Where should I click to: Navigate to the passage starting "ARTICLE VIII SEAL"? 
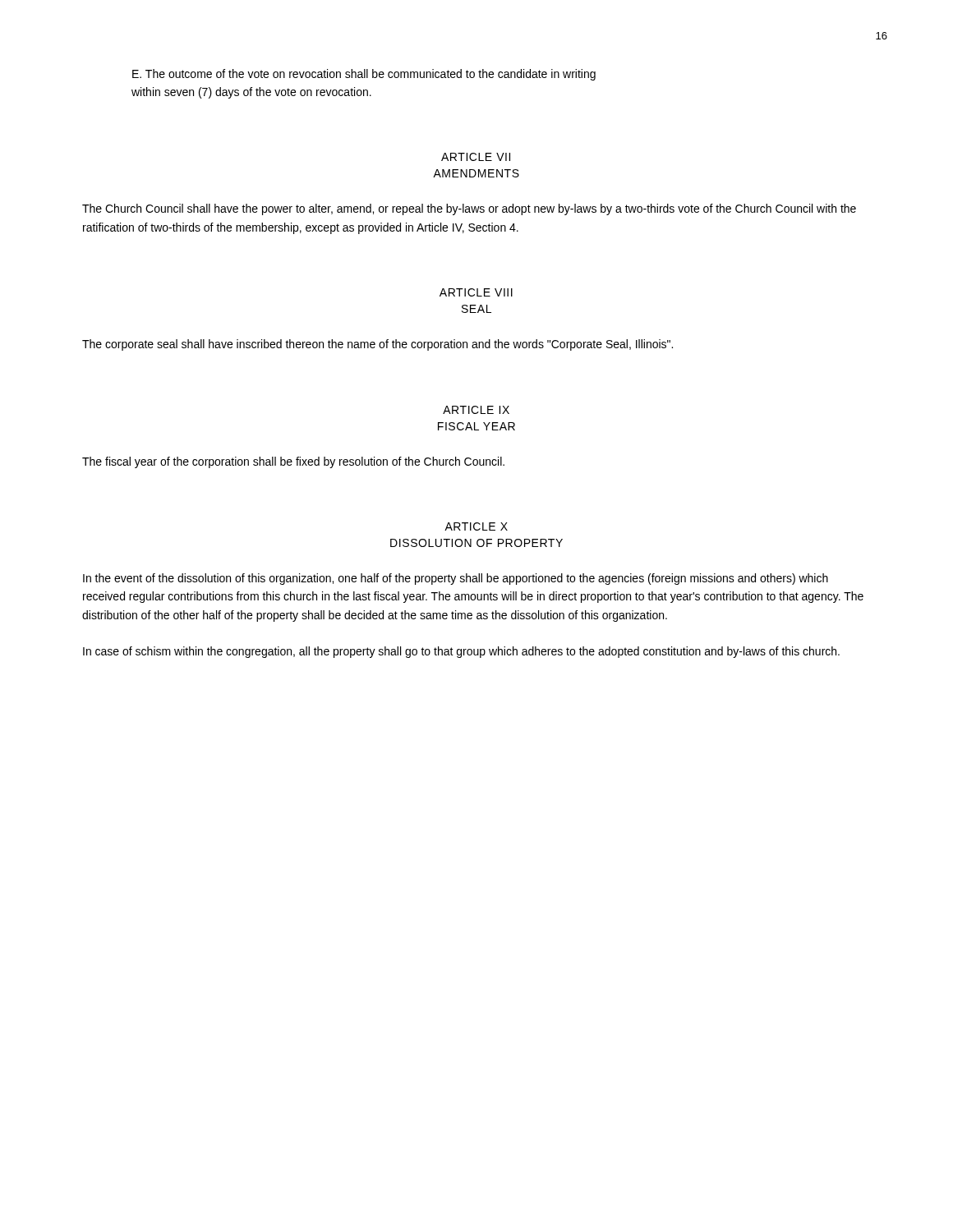point(476,301)
